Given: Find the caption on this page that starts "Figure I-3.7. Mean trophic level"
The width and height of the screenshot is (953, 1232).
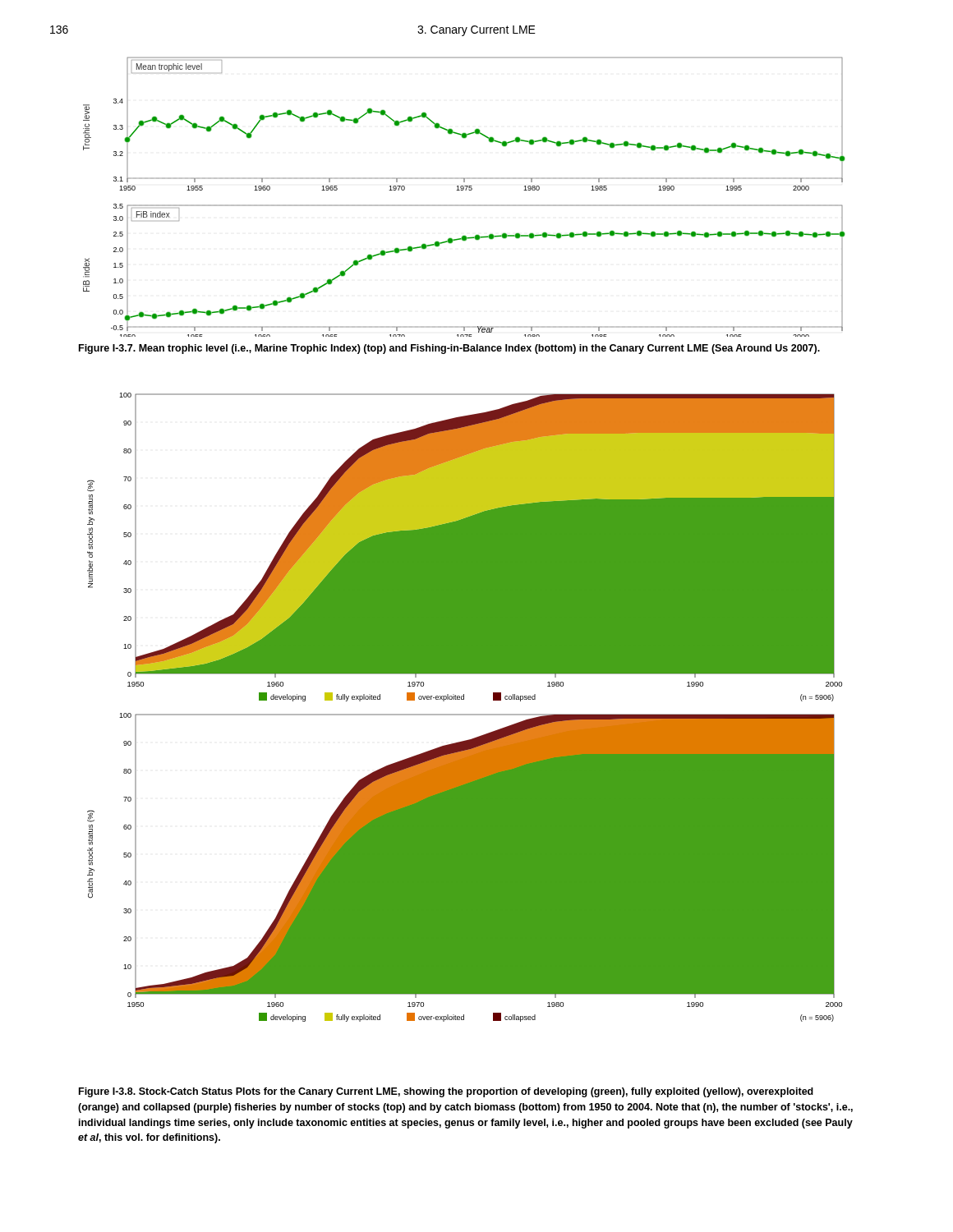Looking at the screenshot, I should pos(449,348).
